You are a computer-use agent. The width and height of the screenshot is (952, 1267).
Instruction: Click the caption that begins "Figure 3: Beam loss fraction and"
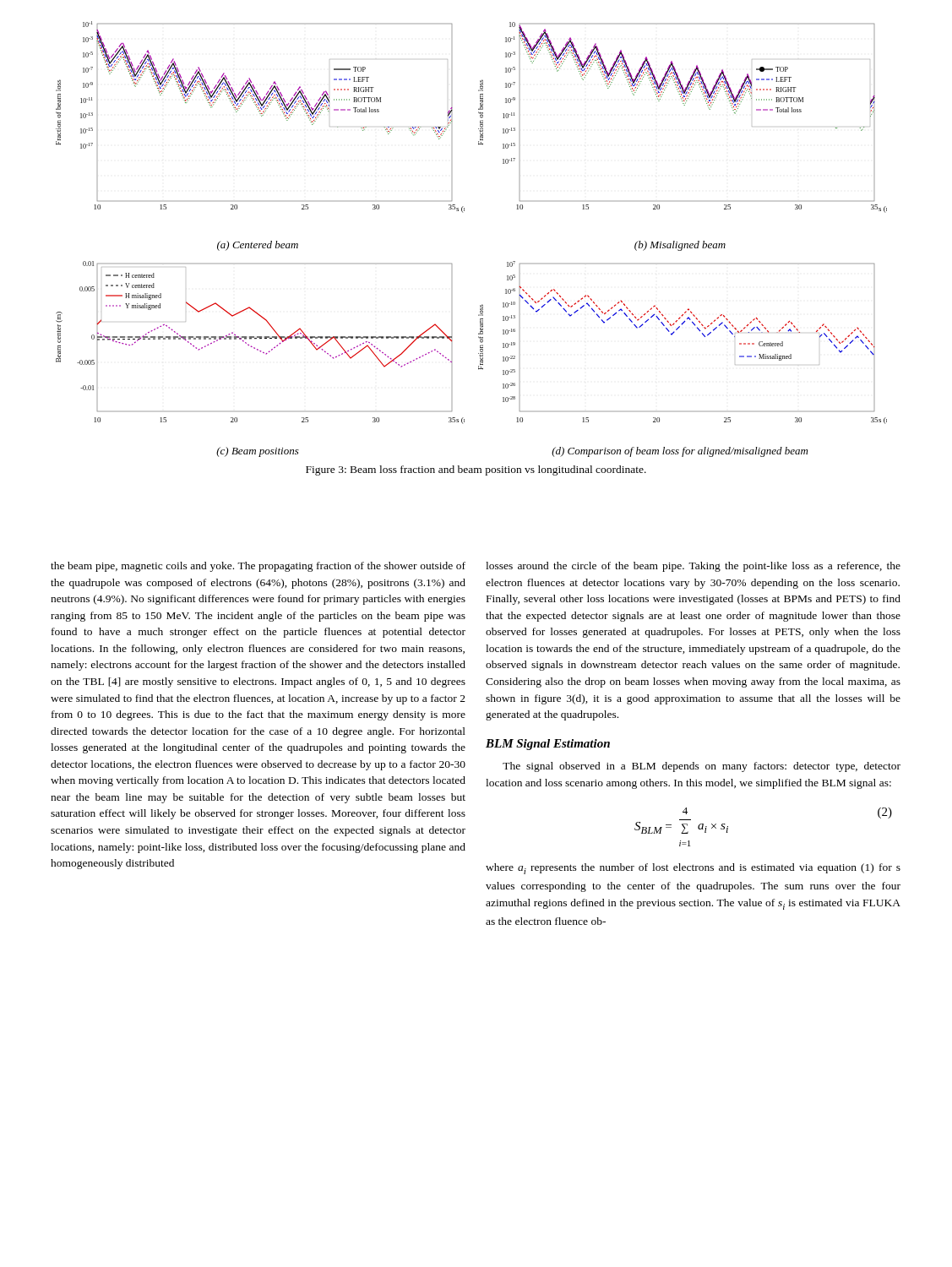point(476,469)
